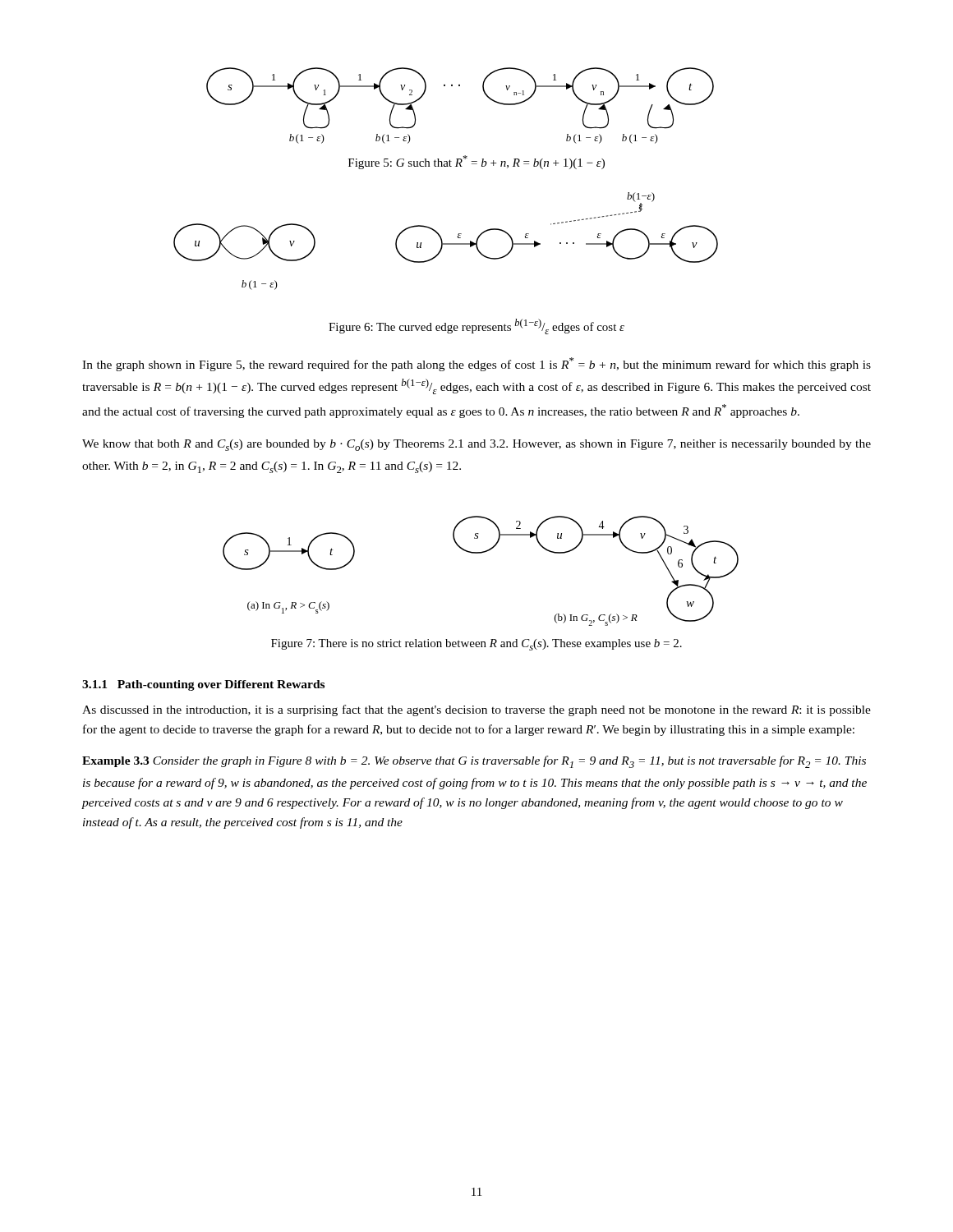
Task: Click the caption that begins "Figure 5: G"
Action: 476,161
